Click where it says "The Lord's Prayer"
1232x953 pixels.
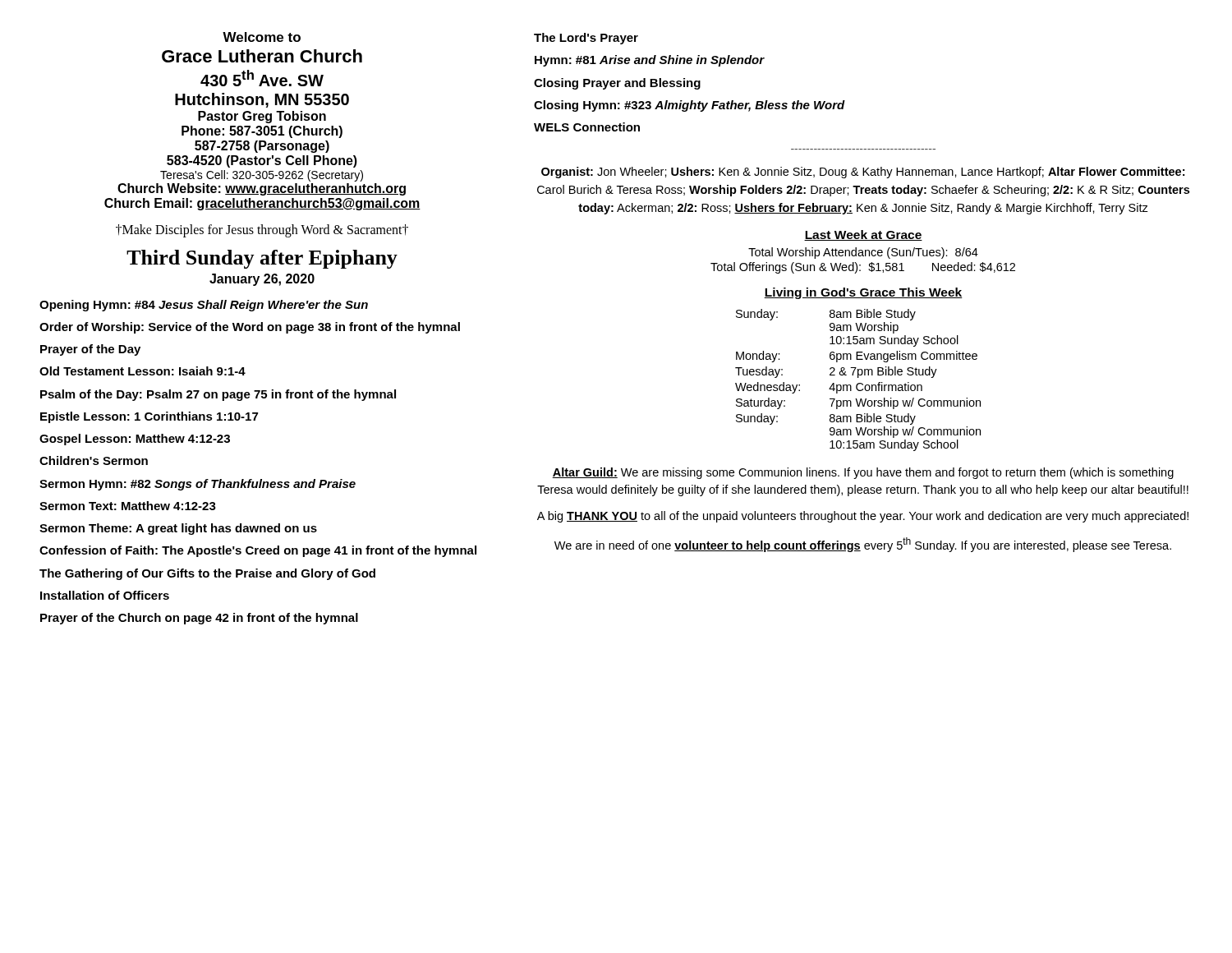pos(586,37)
